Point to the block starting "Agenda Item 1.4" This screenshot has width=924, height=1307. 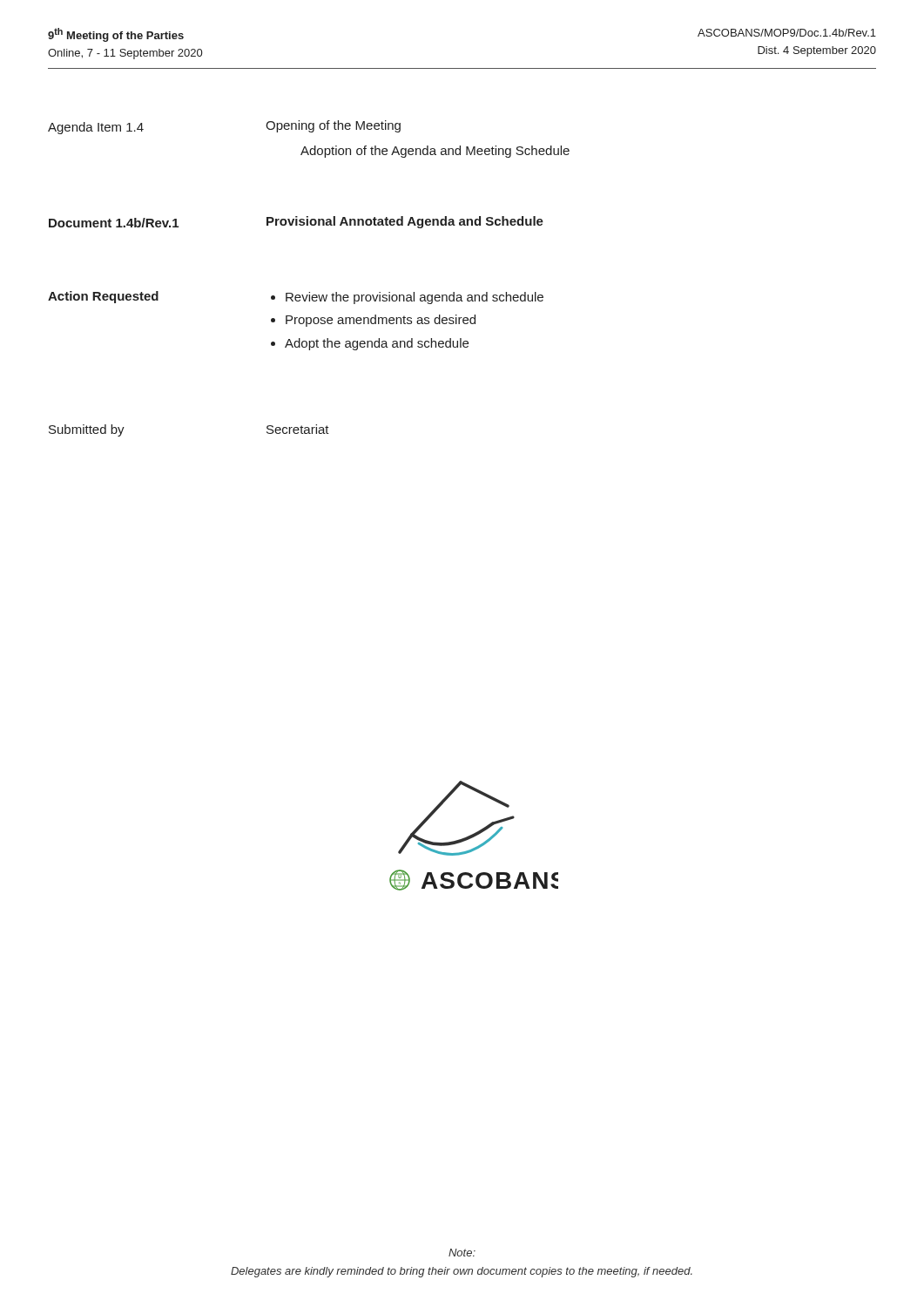pos(96,127)
